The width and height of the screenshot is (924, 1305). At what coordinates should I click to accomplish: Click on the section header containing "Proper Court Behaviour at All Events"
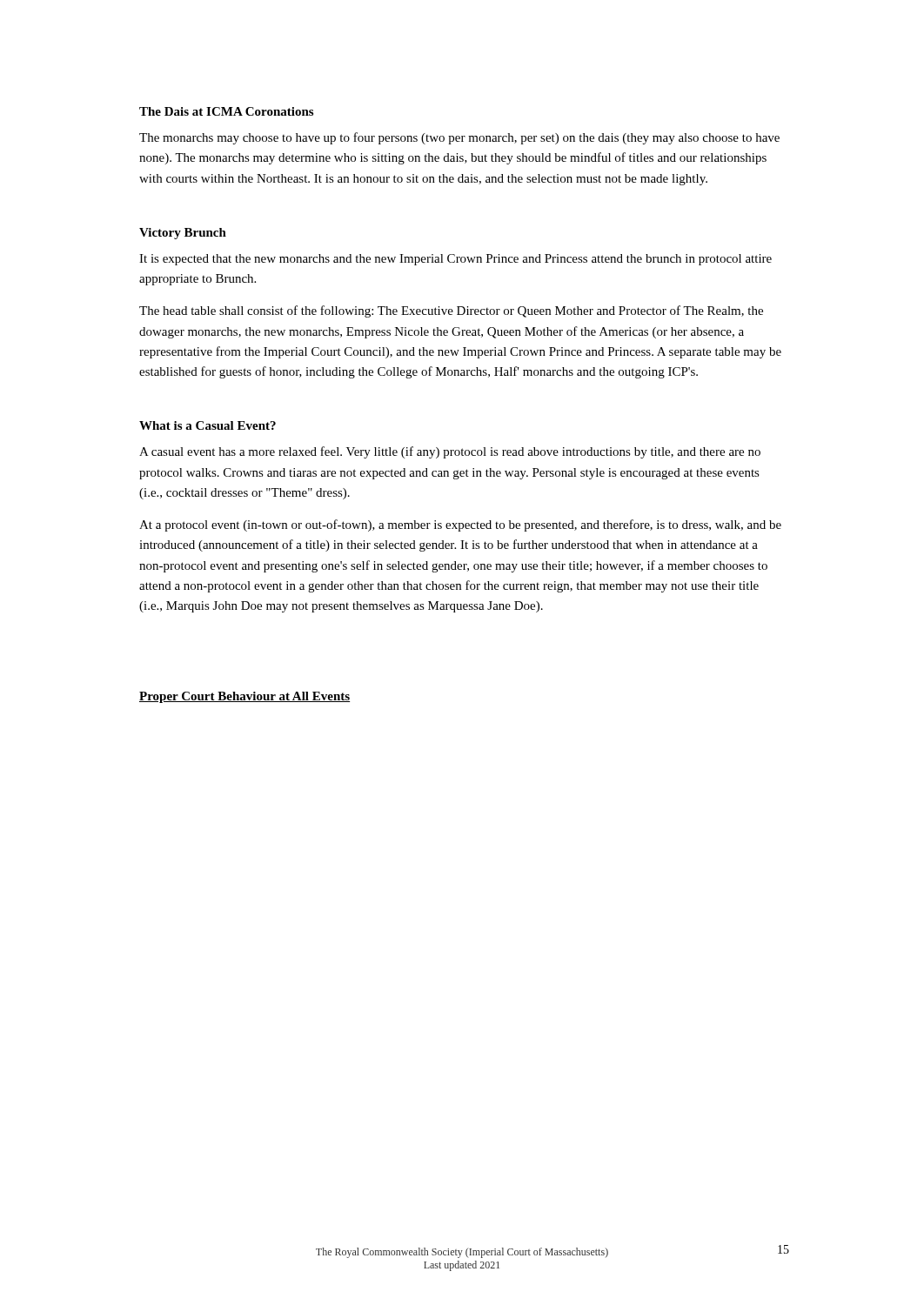[245, 696]
